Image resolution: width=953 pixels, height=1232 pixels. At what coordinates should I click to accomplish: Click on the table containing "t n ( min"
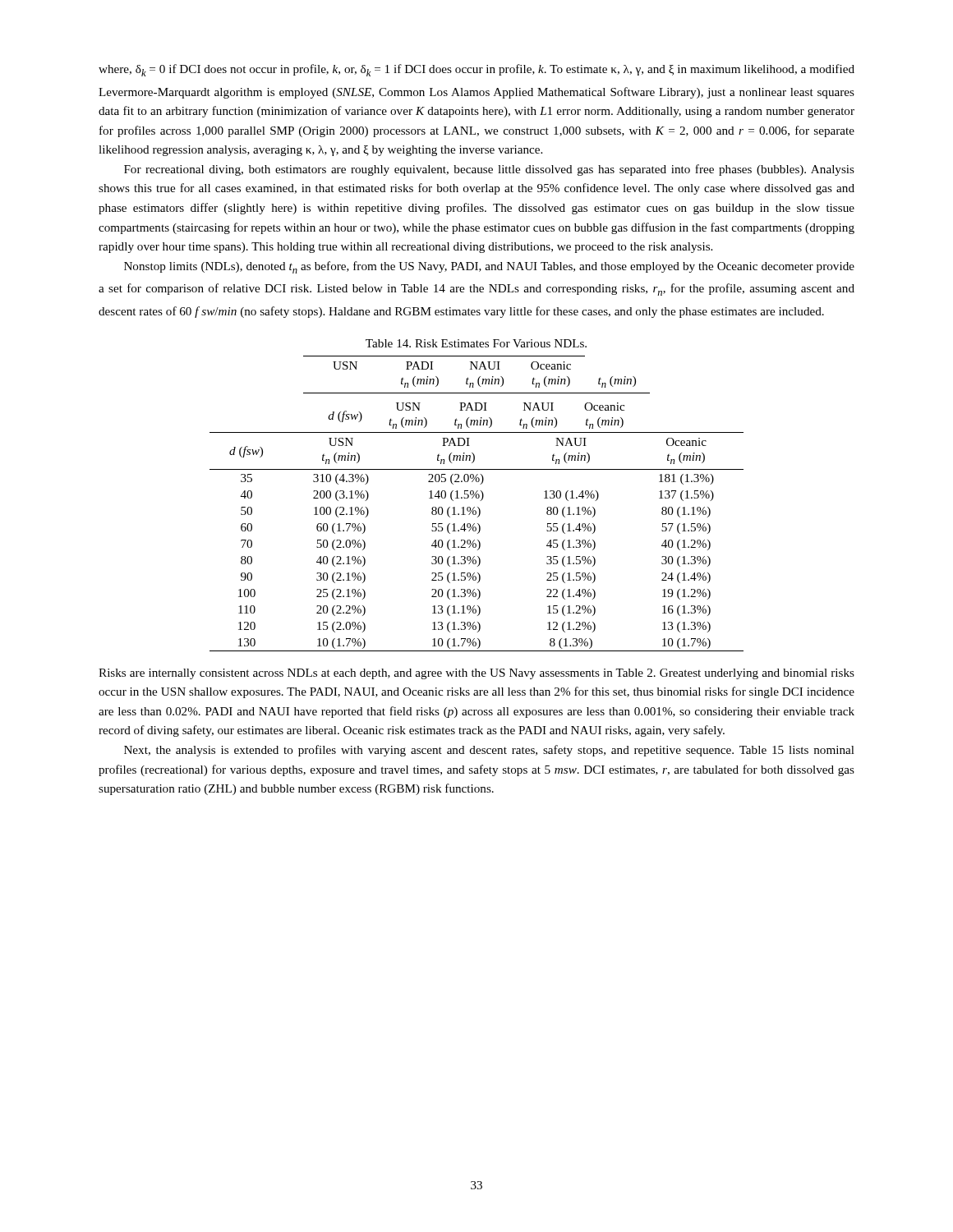pyautogui.click(x=476, y=503)
